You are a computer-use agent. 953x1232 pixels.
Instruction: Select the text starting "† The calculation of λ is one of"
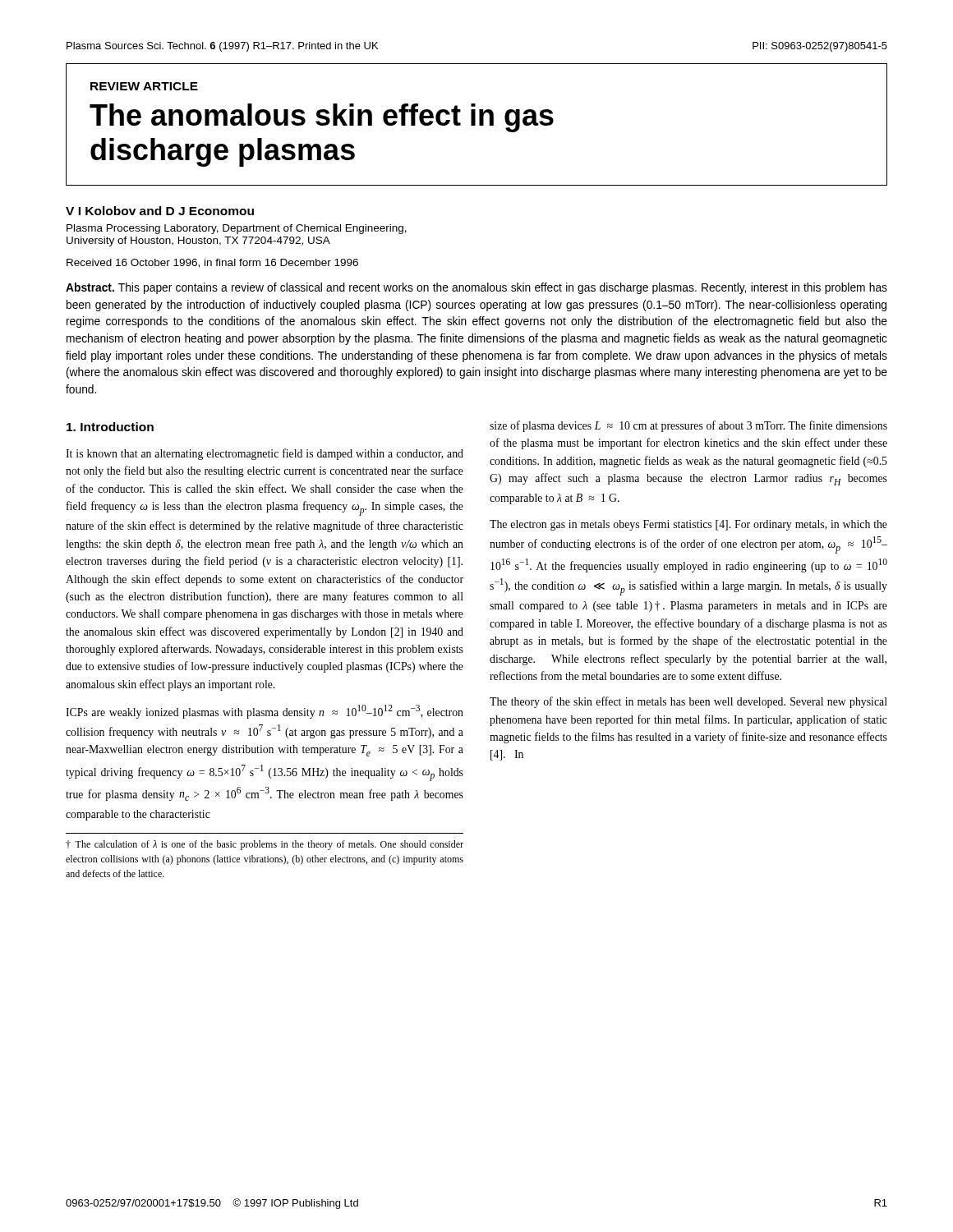(265, 859)
